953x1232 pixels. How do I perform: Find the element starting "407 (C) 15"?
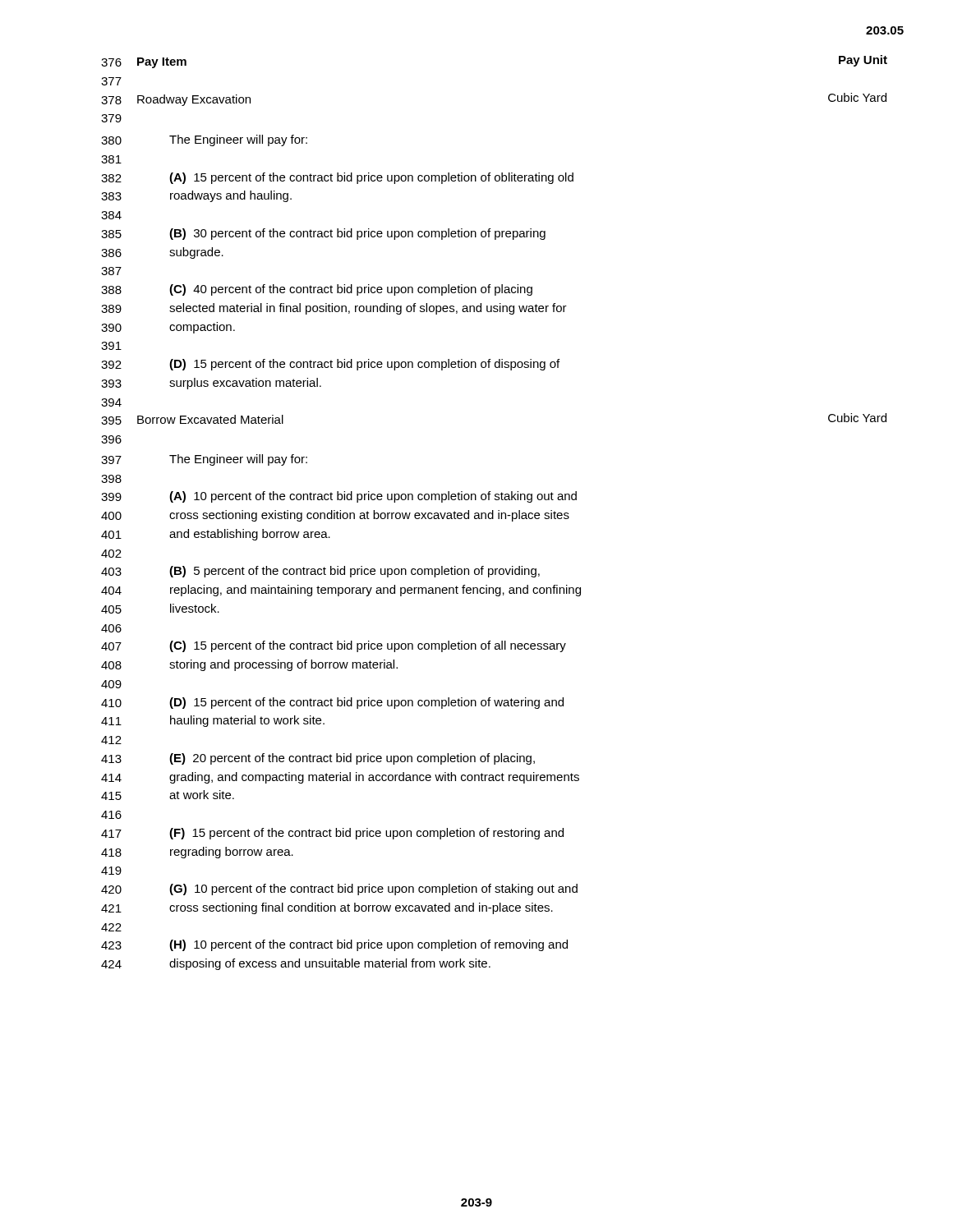(334, 646)
